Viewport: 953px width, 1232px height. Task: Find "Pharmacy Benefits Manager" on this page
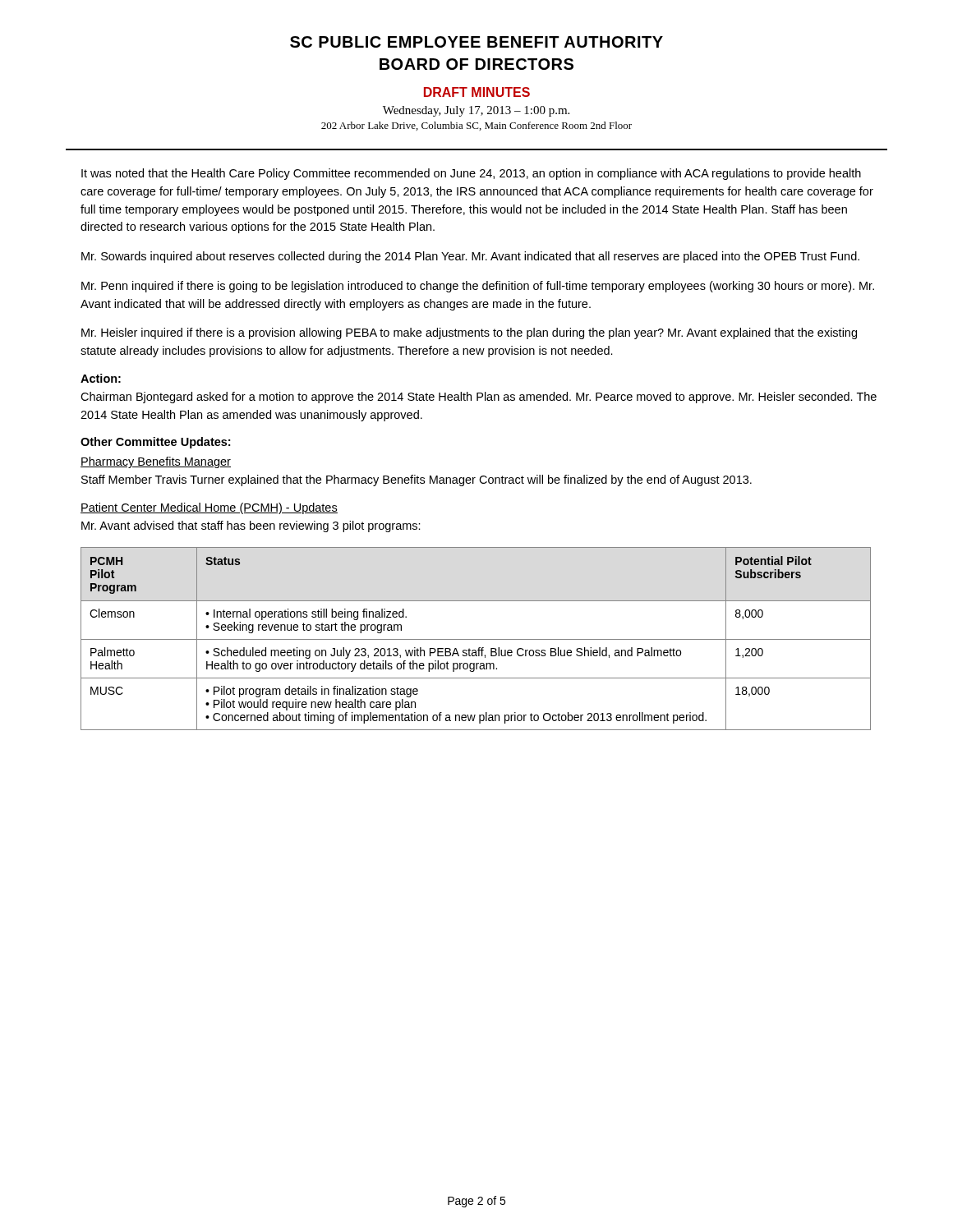156,462
